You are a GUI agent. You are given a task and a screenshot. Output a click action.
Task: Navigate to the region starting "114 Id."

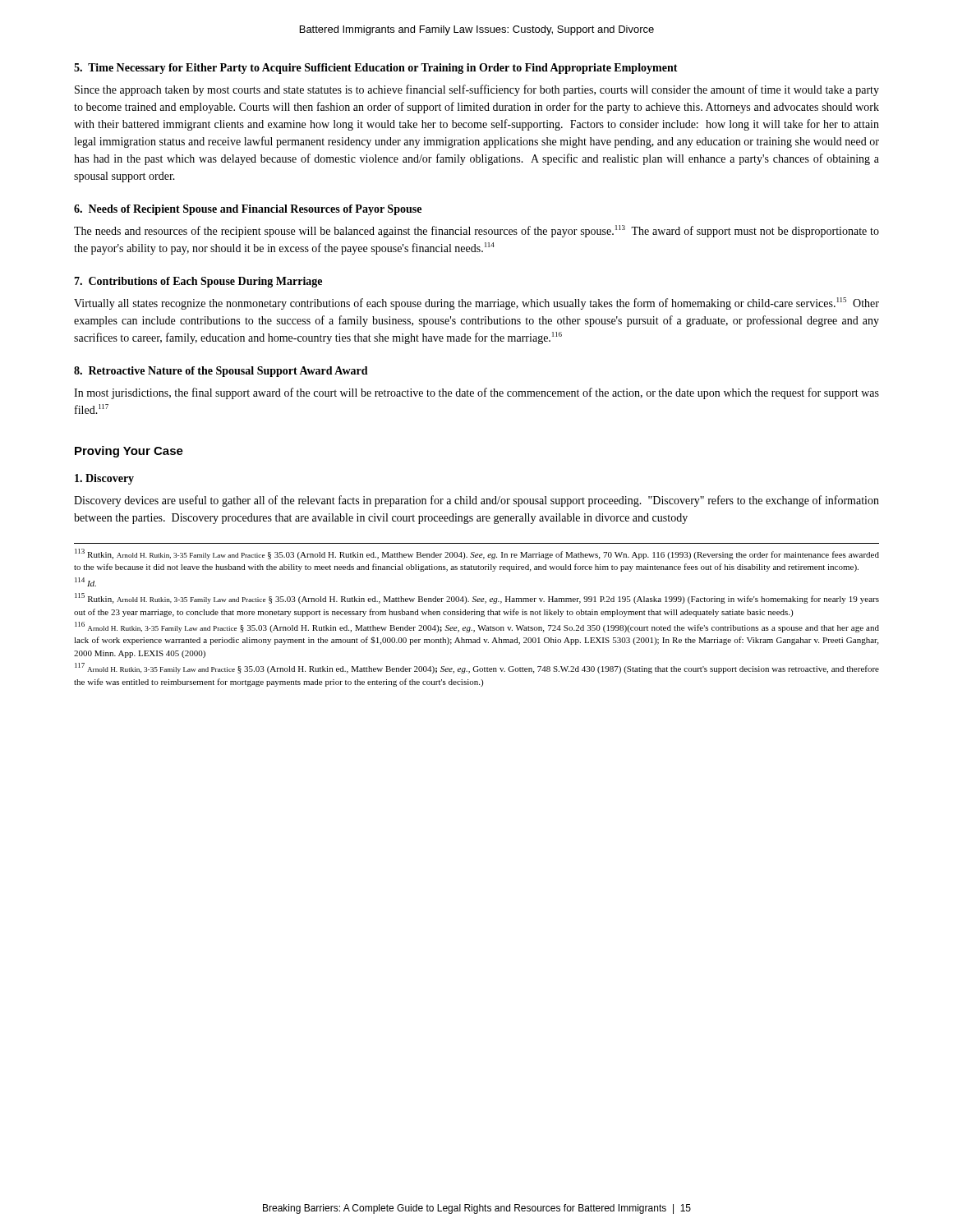tap(85, 583)
